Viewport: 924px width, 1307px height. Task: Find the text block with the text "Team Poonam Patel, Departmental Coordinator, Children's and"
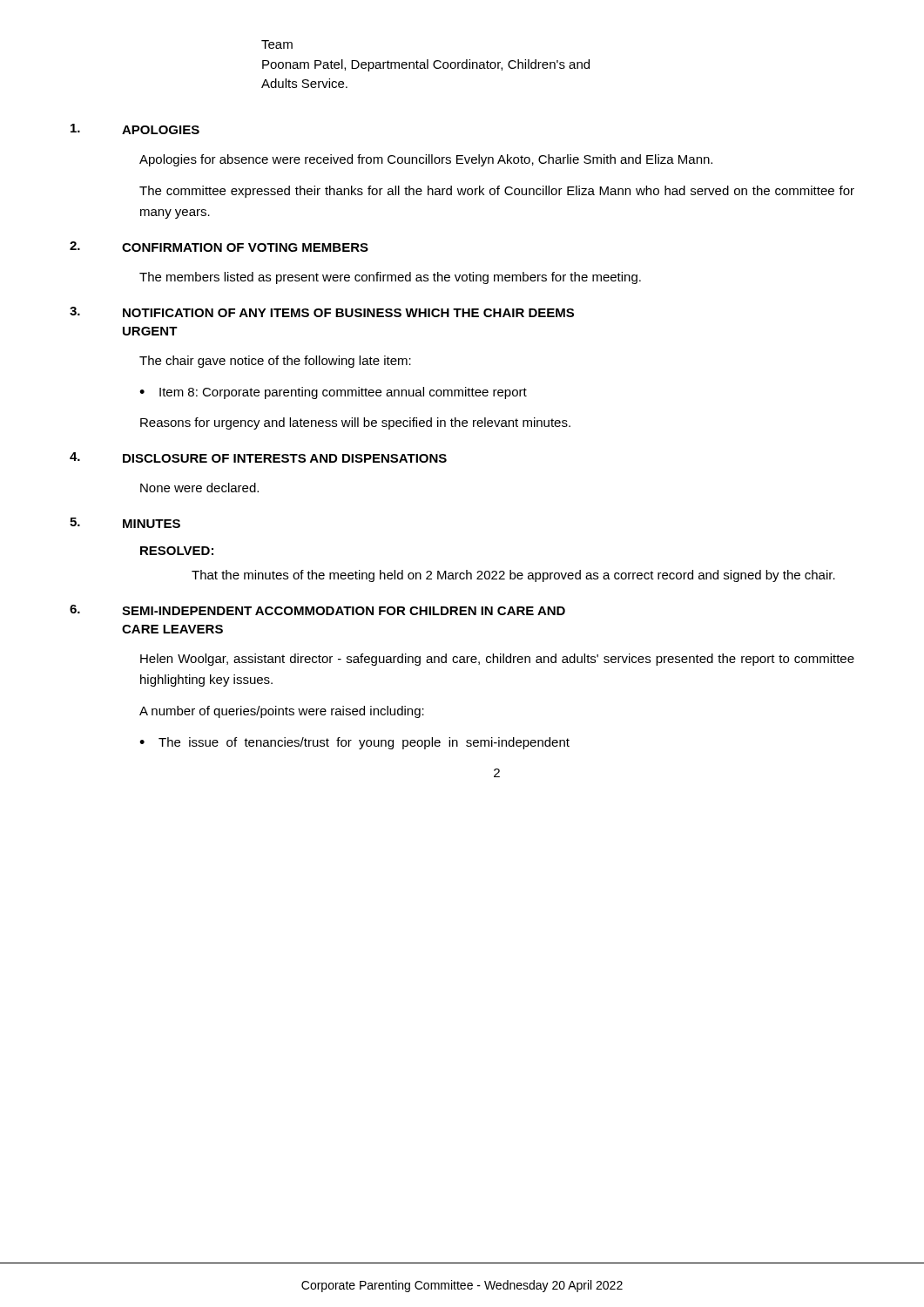426,64
